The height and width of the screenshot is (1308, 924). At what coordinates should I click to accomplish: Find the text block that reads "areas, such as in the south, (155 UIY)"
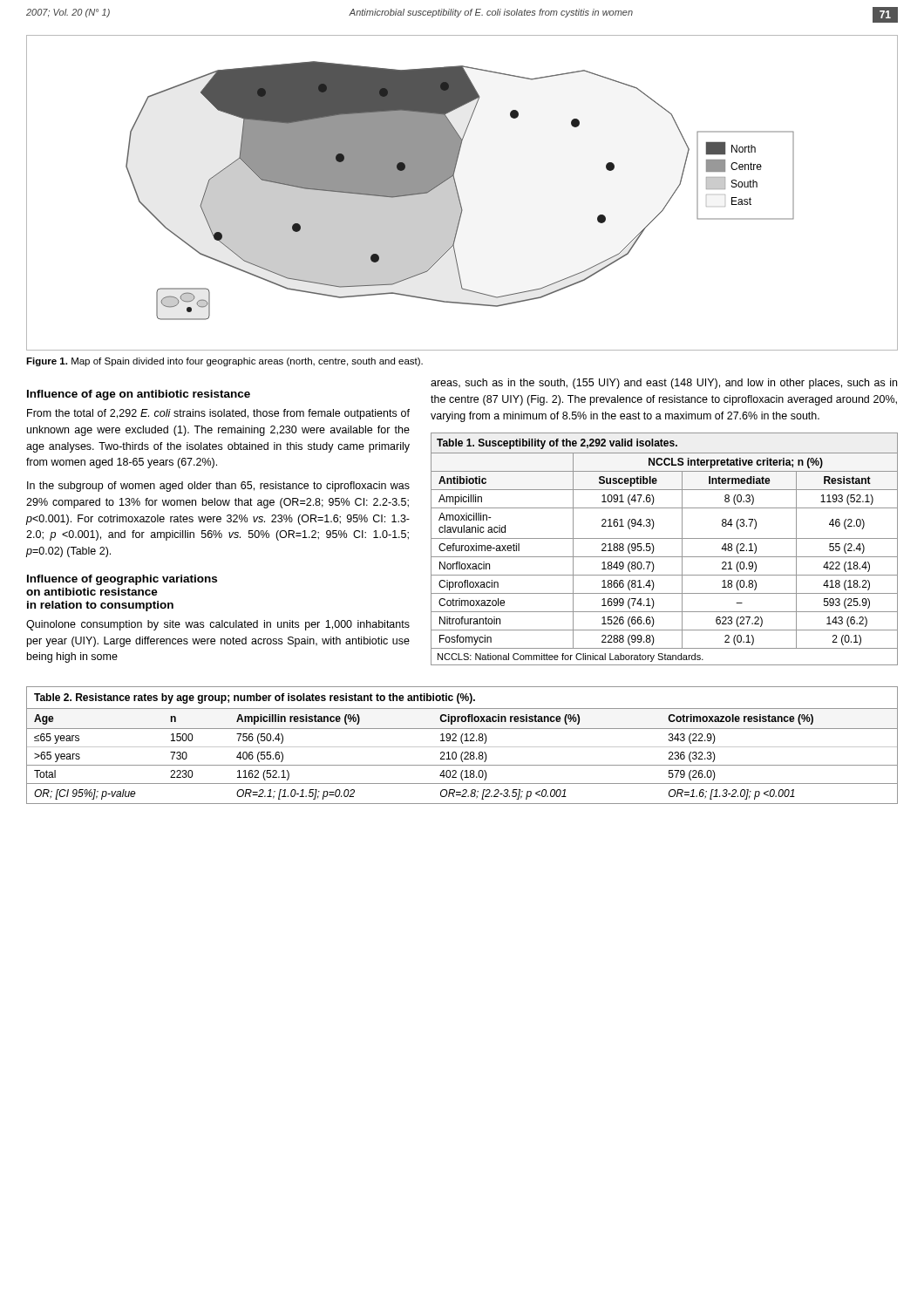tap(664, 399)
